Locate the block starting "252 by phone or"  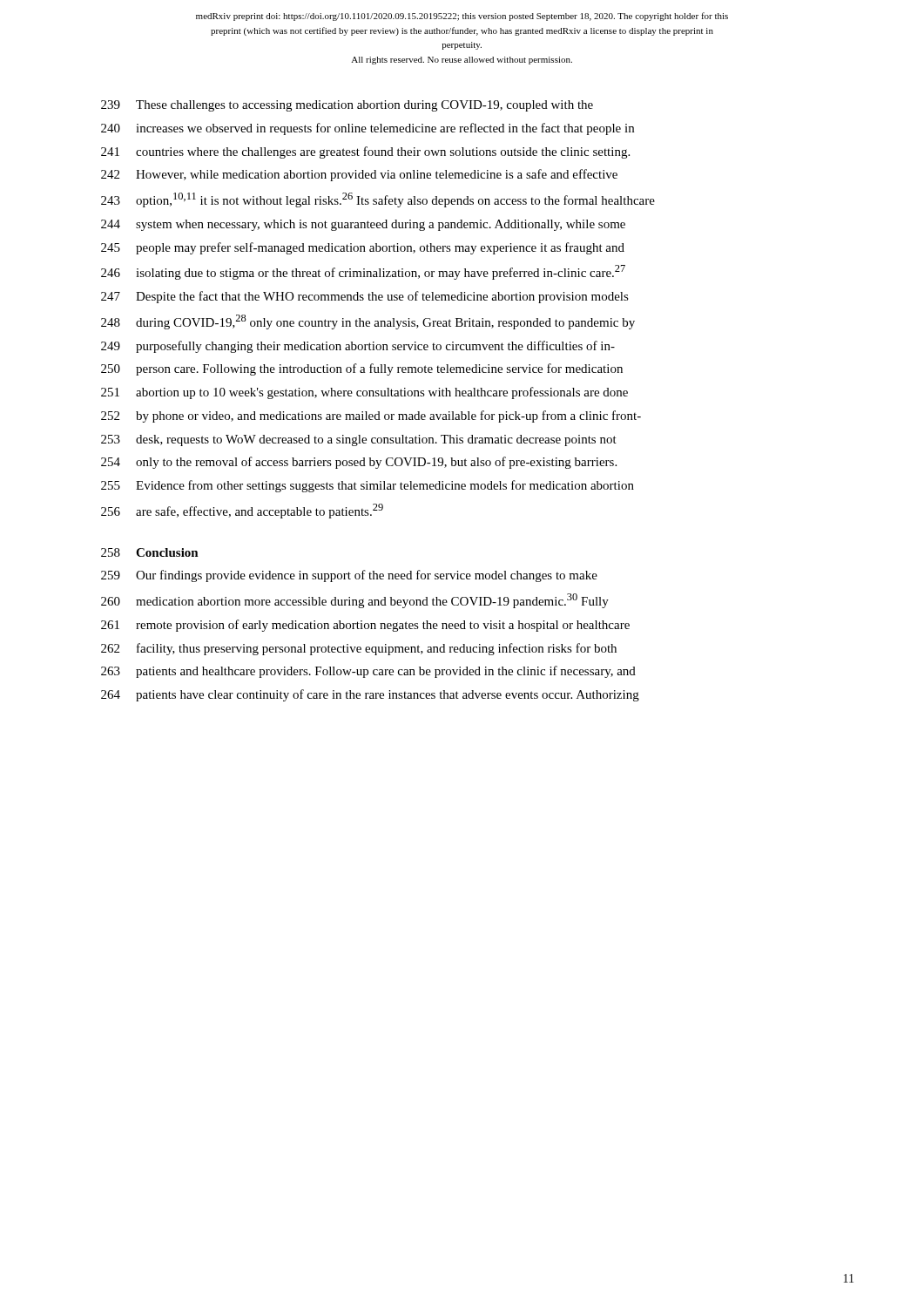coord(471,416)
